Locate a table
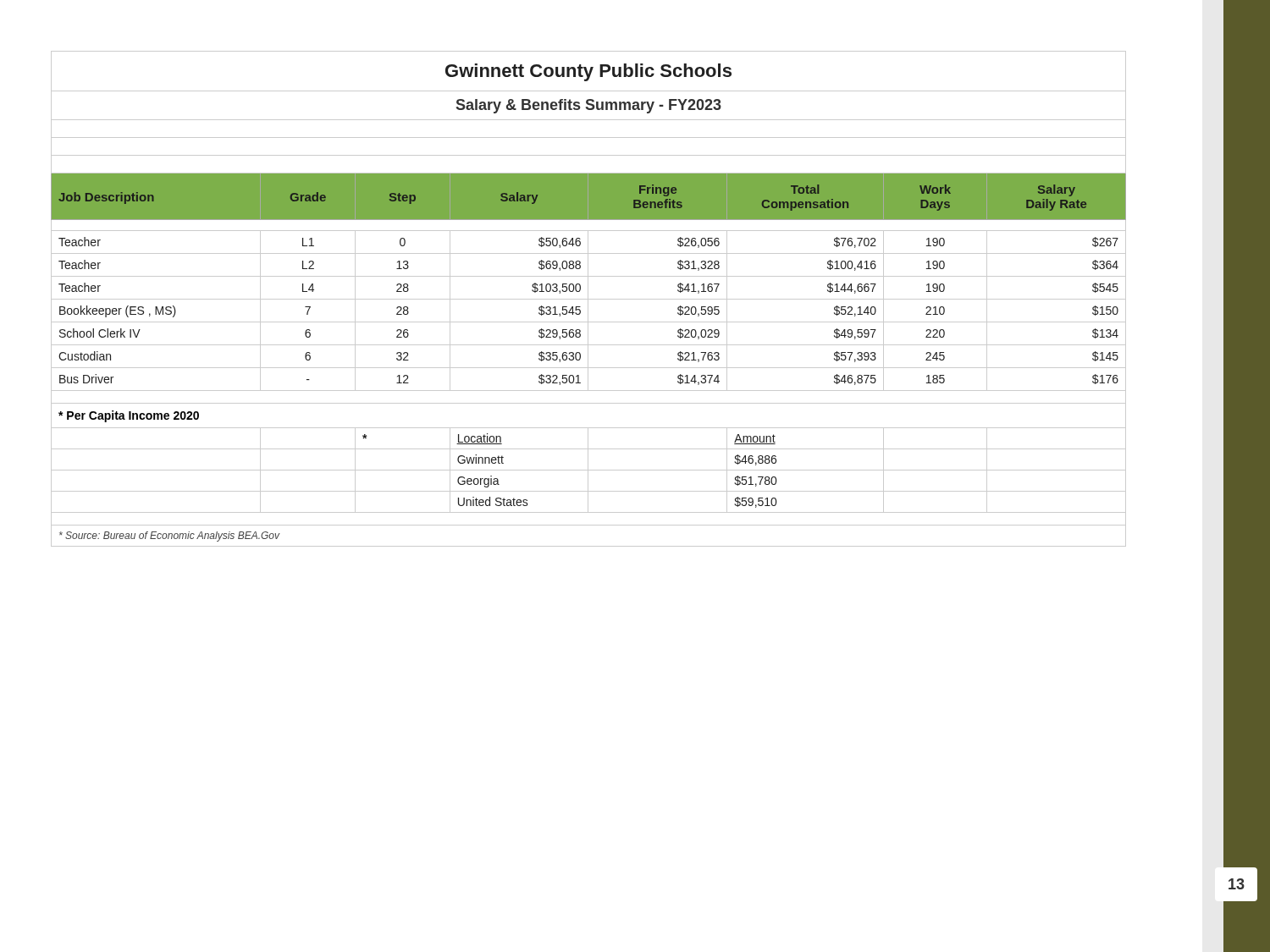 (588, 299)
